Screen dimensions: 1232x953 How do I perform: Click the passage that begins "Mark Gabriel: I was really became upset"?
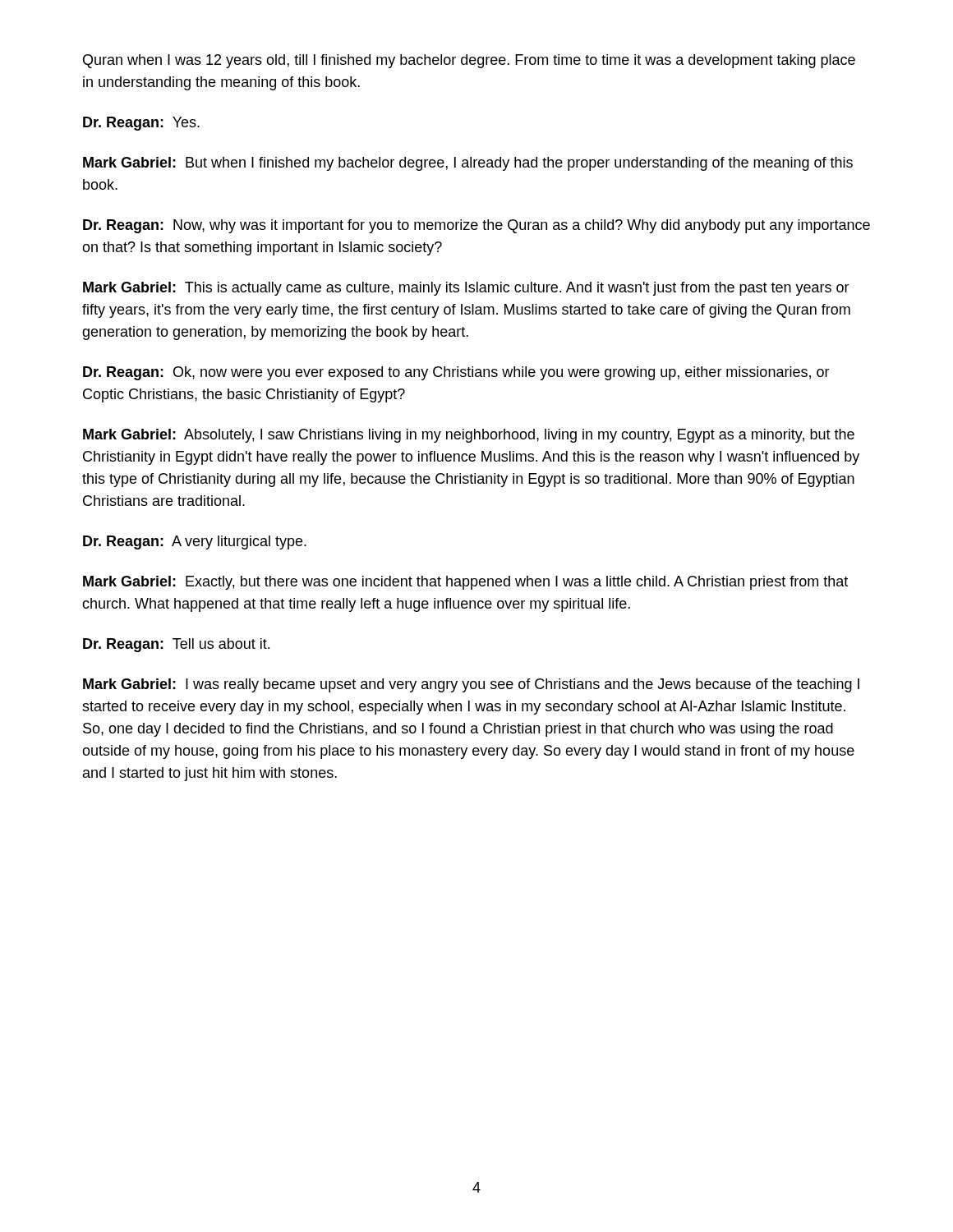tap(471, 729)
